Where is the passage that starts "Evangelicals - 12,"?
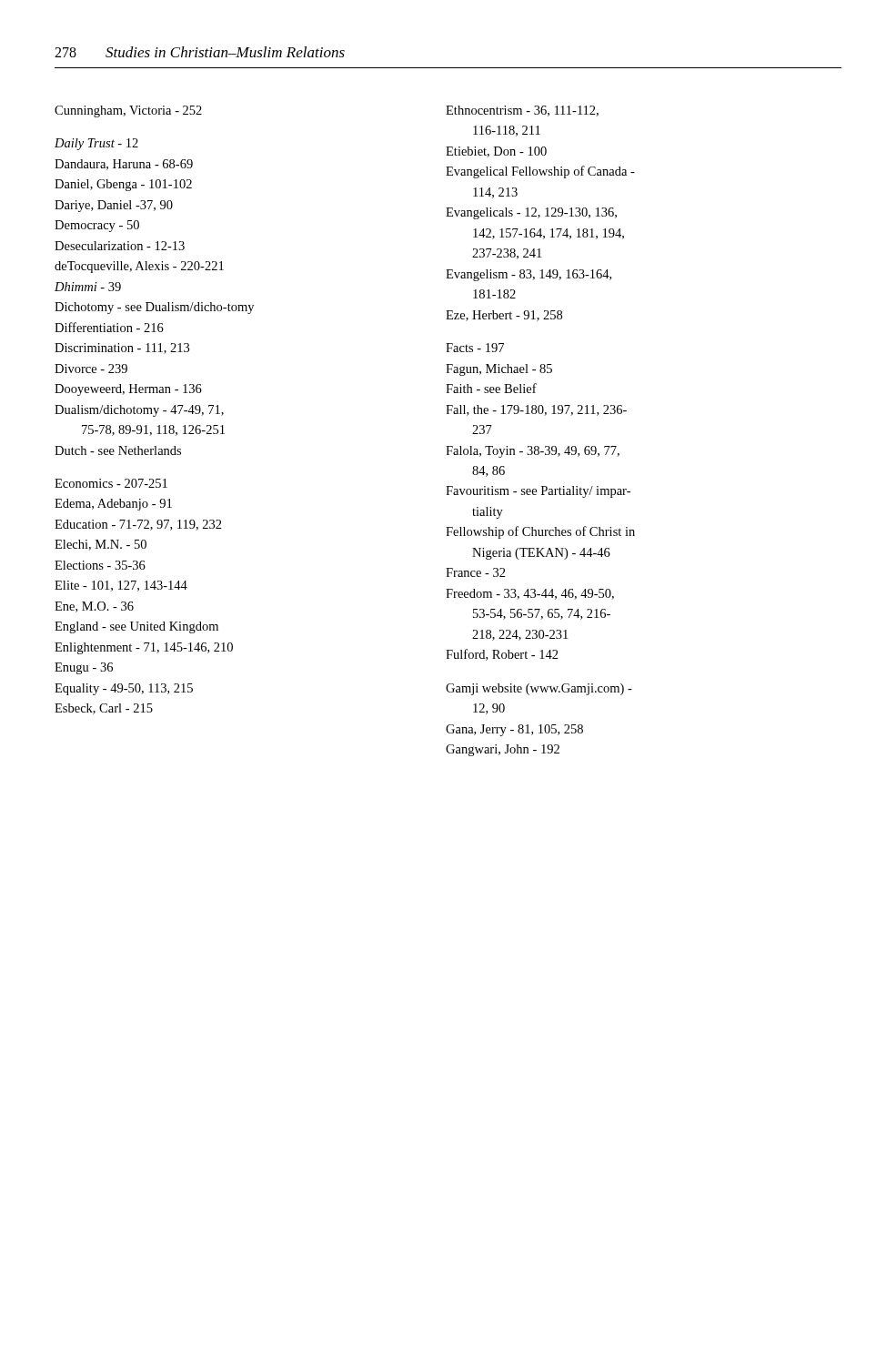 531,213
